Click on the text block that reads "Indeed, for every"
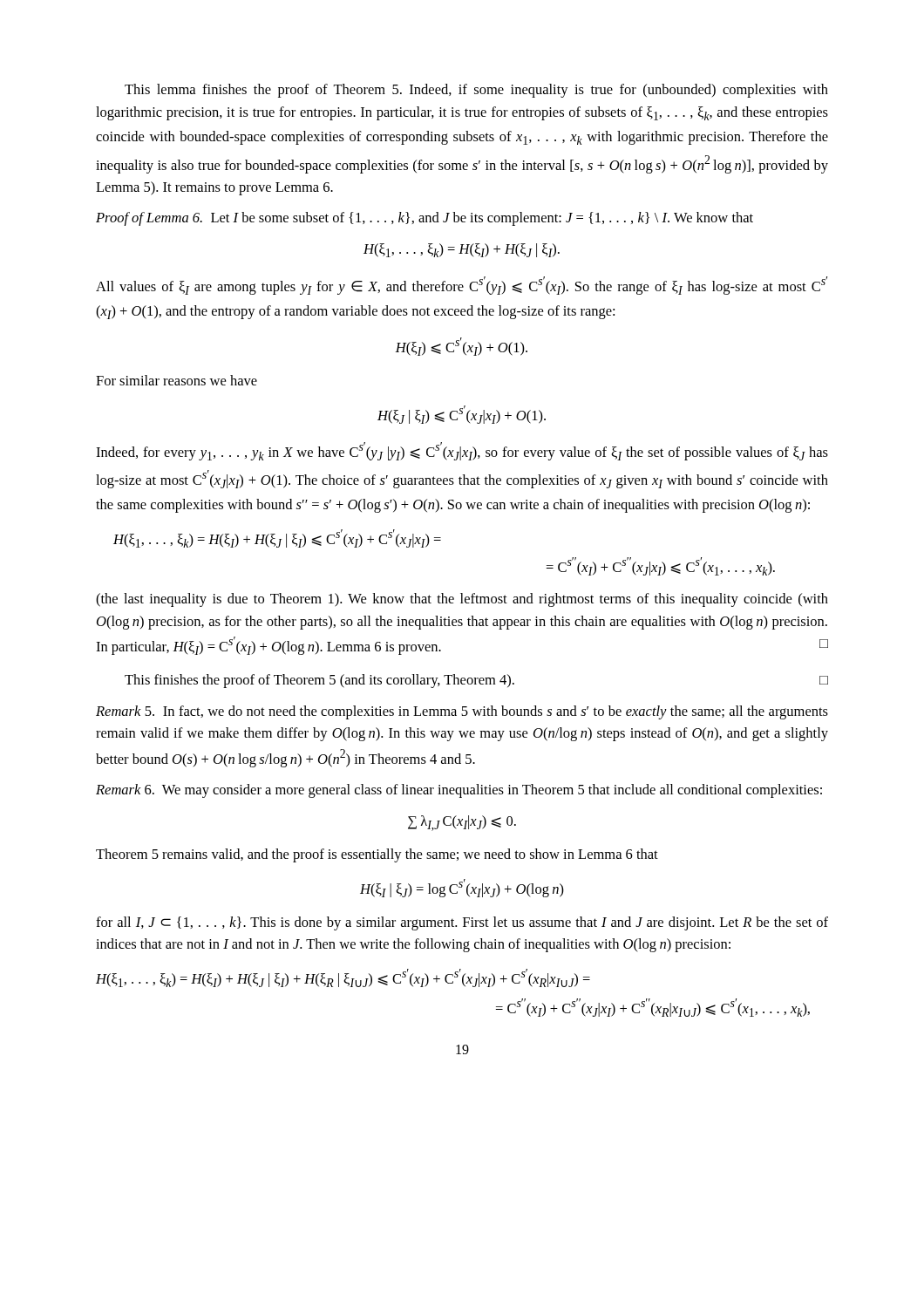This screenshot has height=1308, width=924. pos(462,477)
